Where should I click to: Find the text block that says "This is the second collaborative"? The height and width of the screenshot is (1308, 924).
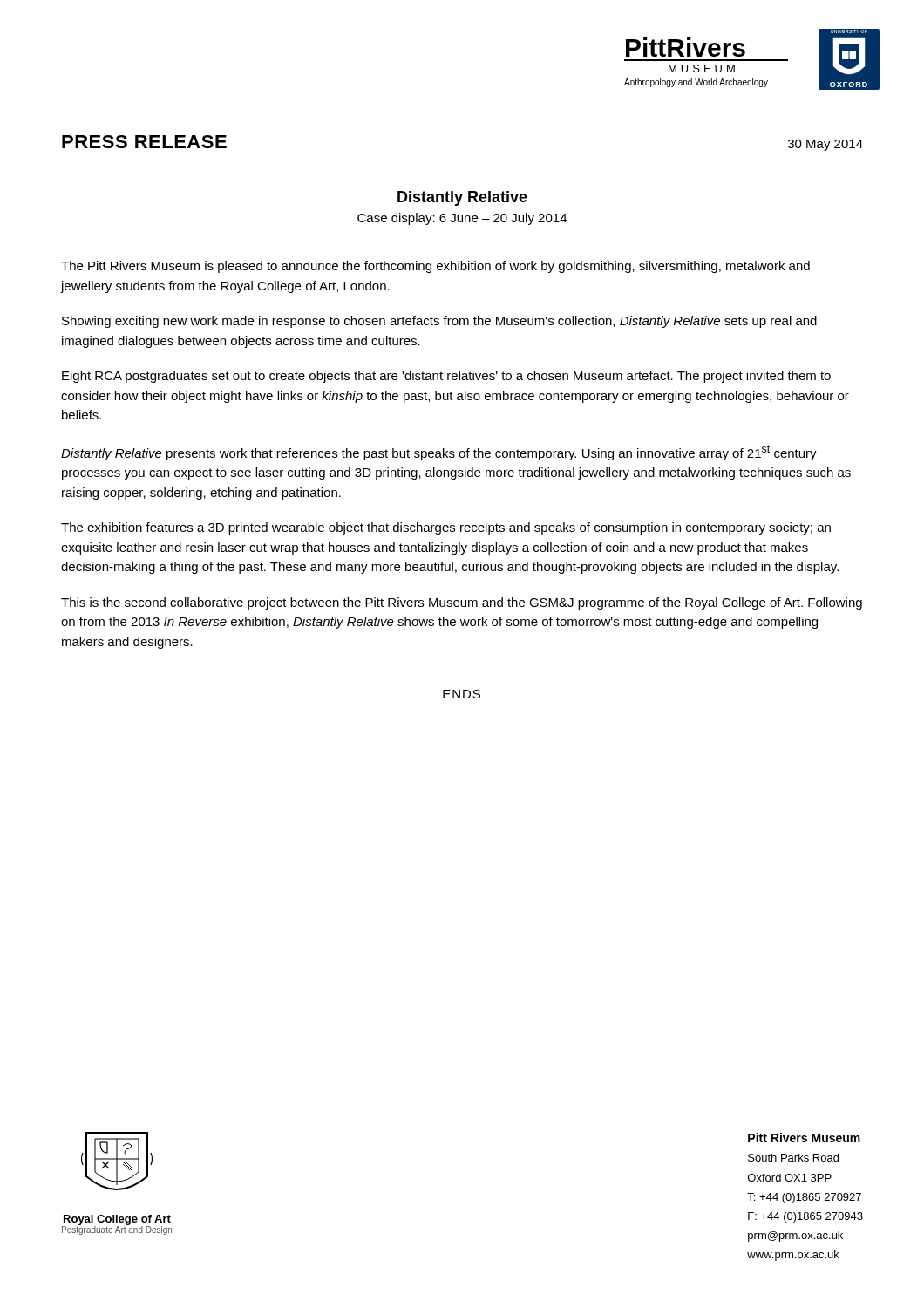coord(462,621)
